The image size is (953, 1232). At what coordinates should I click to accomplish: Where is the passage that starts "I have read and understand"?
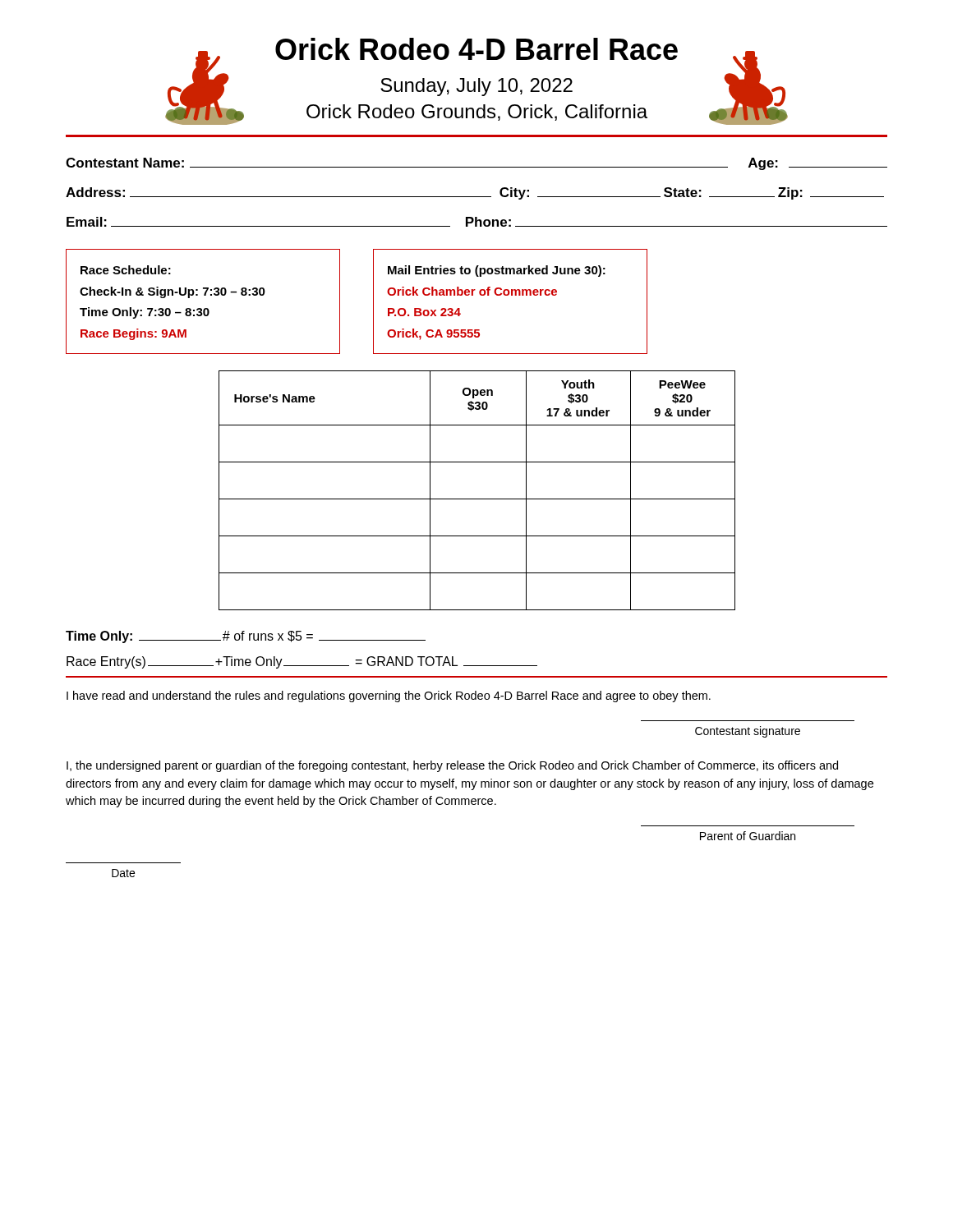[x=389, y=696]
